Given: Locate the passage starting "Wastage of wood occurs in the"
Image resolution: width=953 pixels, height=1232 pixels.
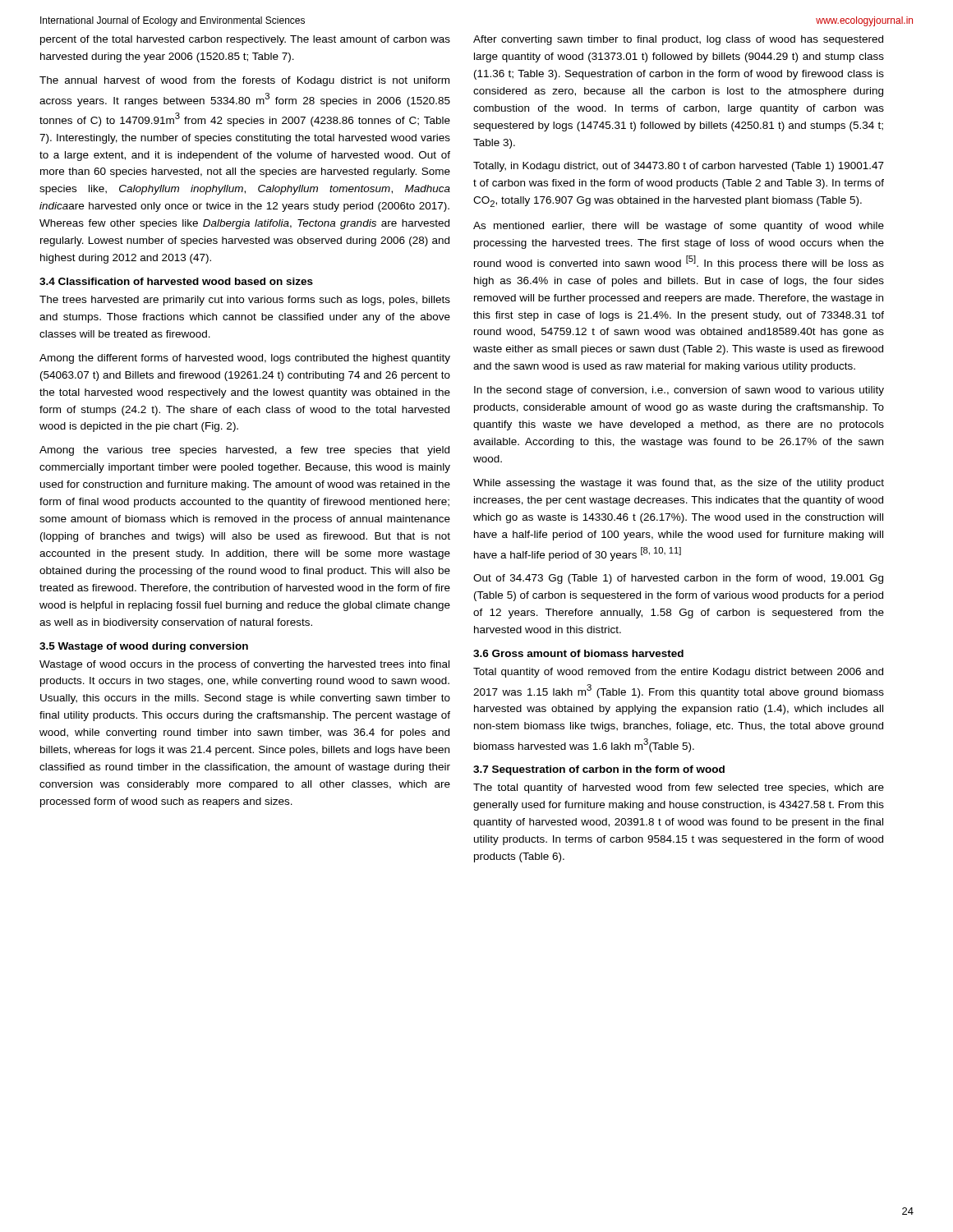Looking at the screenshot, I should (x=245, y=733).
